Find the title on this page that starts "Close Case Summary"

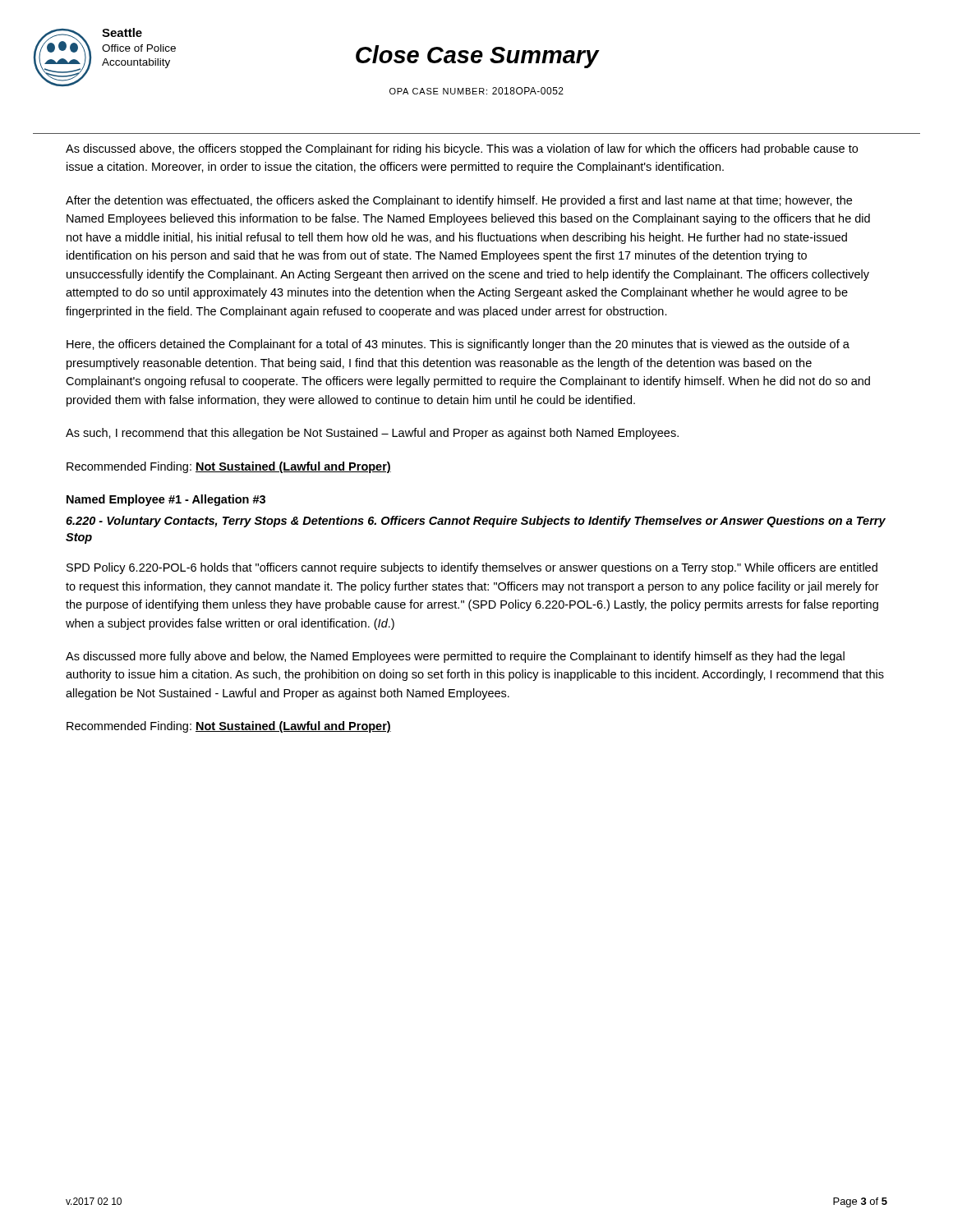476,70
